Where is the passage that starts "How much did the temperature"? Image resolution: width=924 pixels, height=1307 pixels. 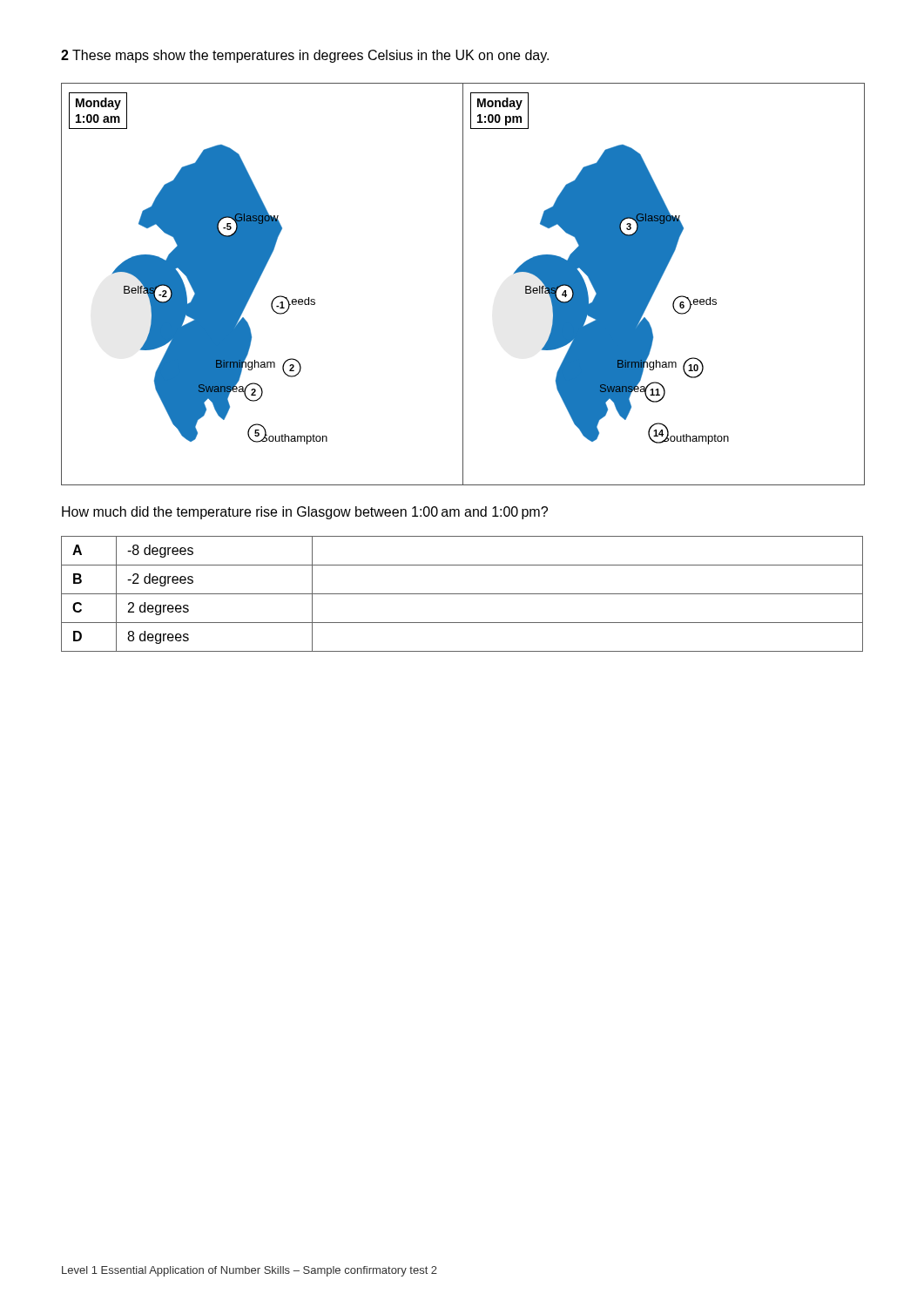tap(305, 512)
